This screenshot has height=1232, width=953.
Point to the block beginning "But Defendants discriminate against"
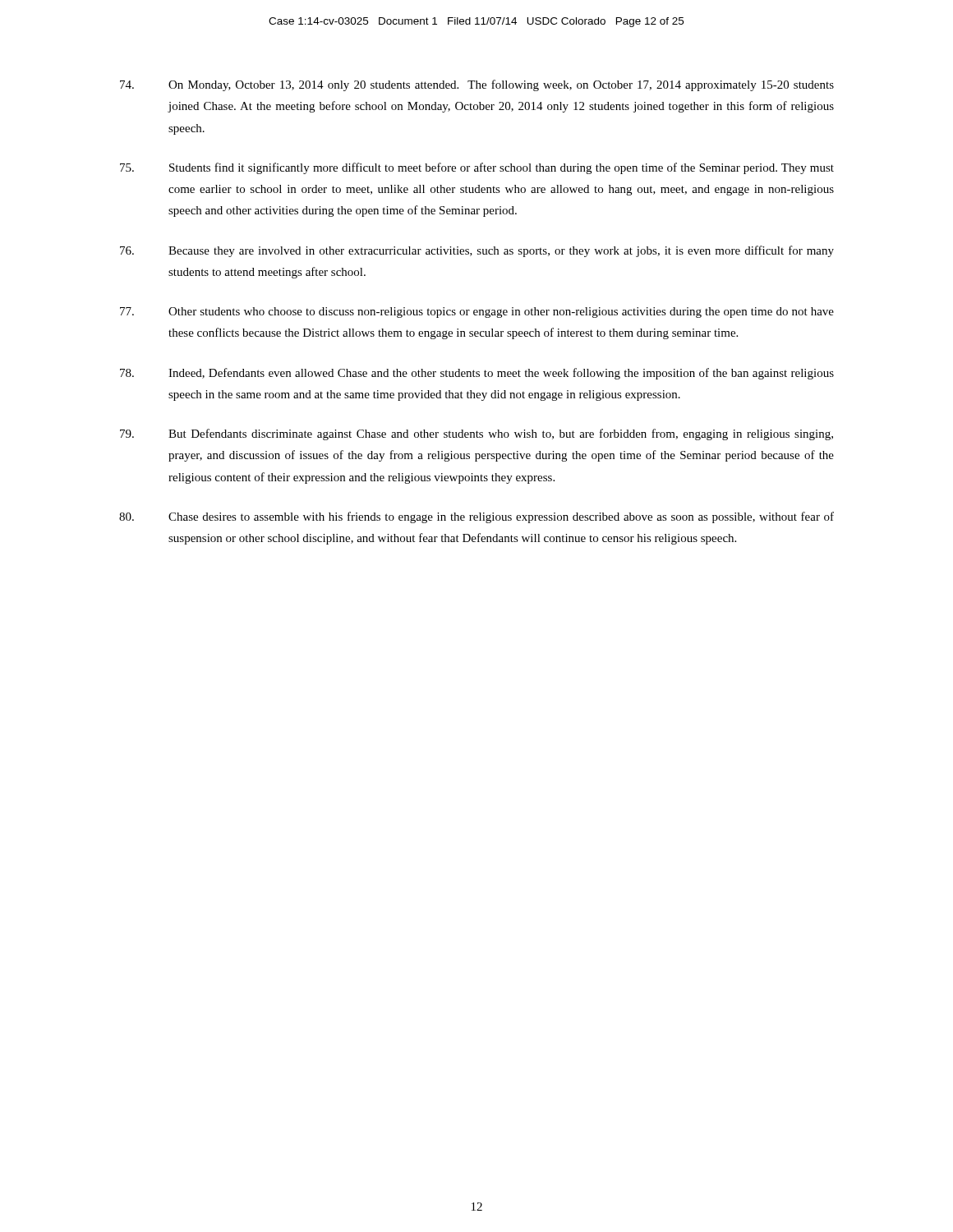pos(476,455)
